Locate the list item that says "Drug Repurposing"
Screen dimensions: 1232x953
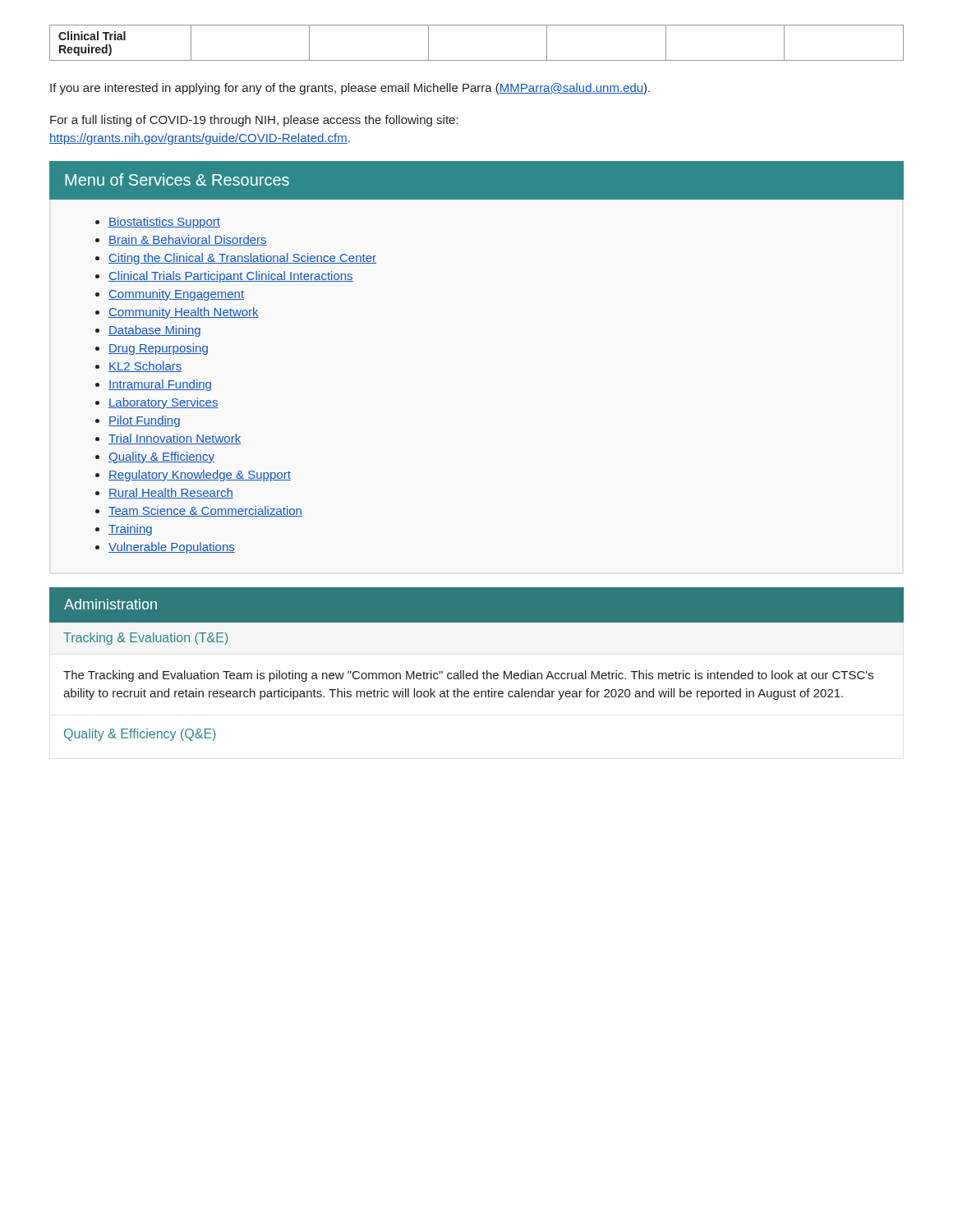tap(158, 347)
